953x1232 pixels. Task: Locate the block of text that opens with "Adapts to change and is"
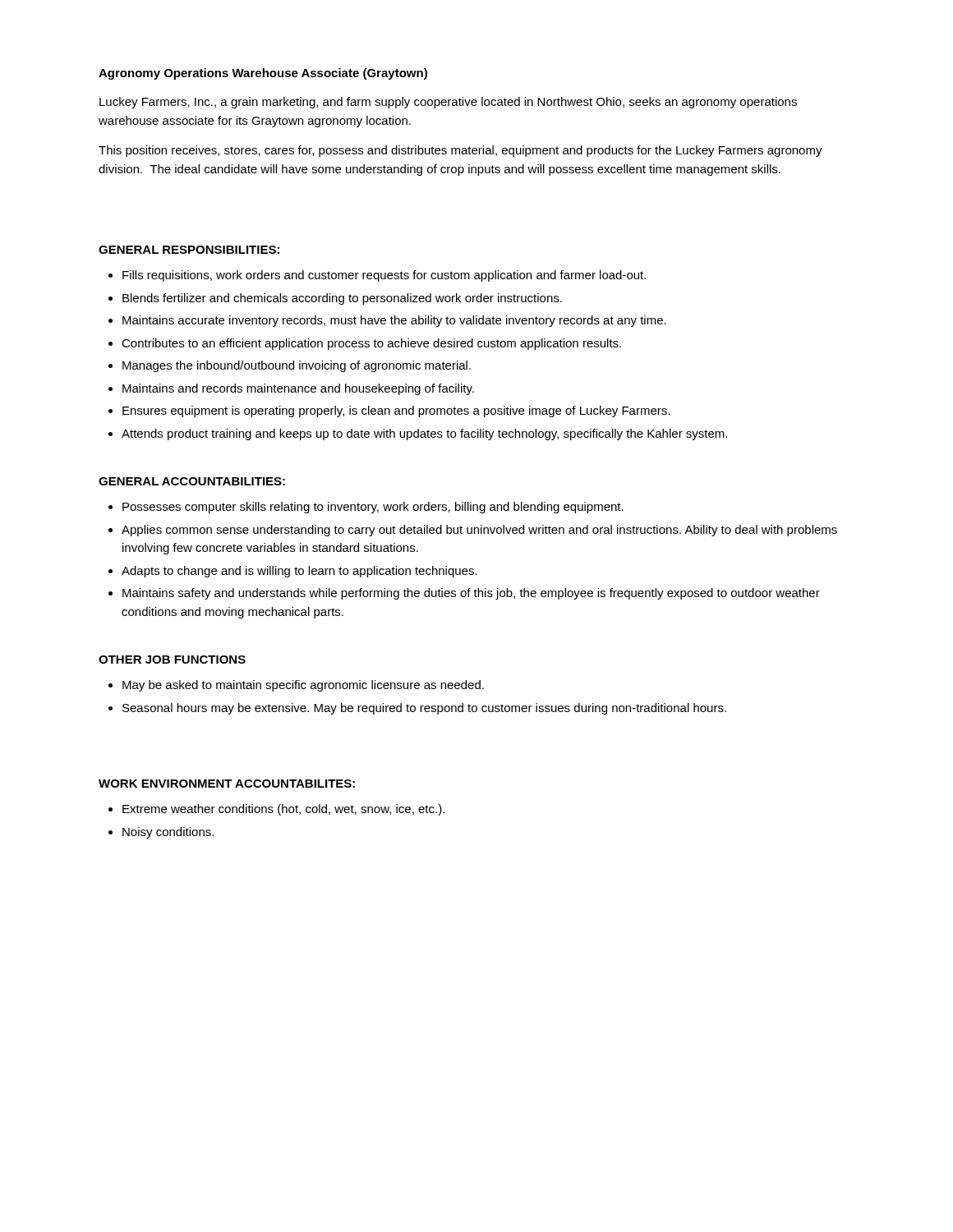pos(488,571)
